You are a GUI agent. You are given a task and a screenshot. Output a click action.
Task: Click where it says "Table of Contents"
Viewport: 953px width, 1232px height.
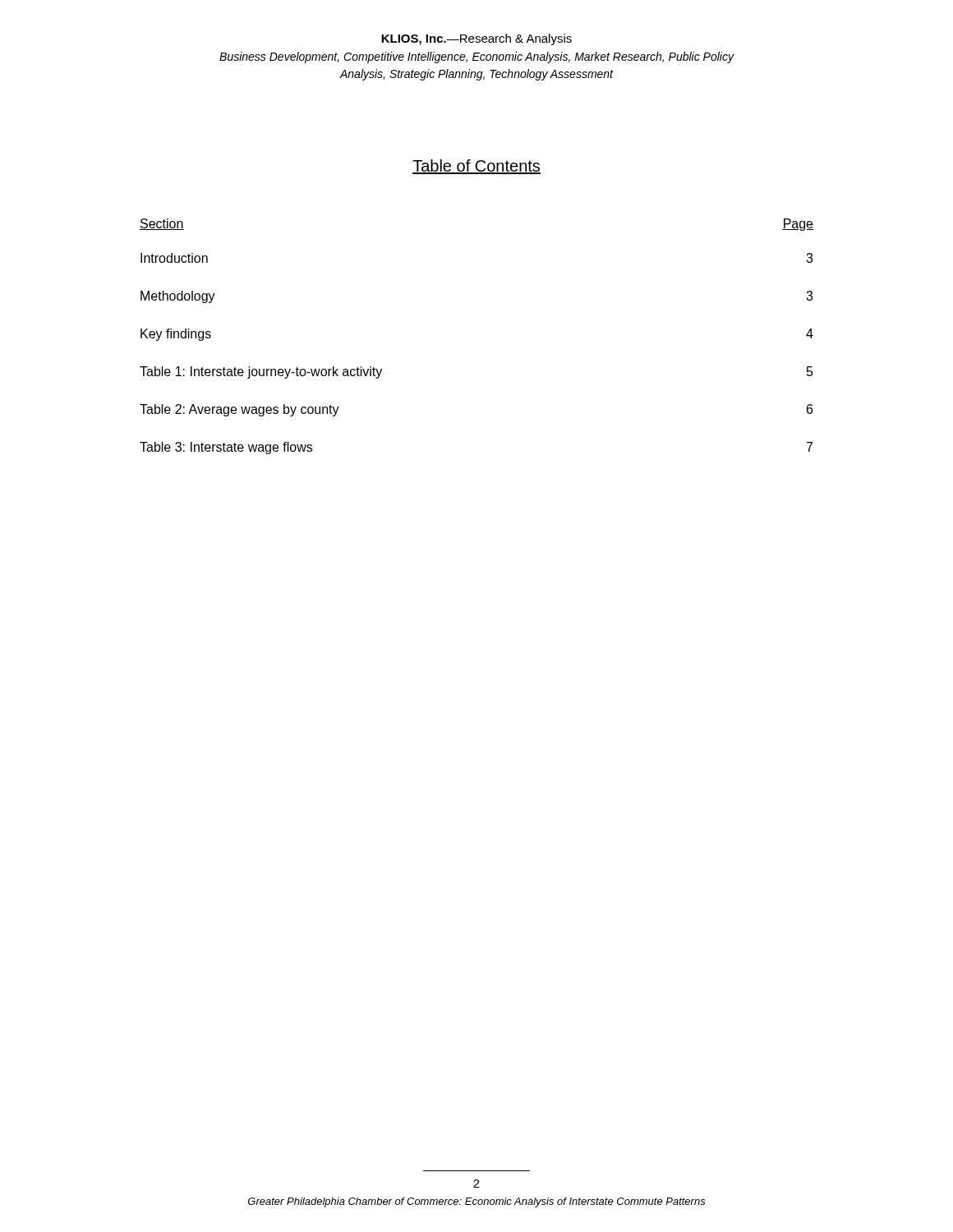coord(476,166)
